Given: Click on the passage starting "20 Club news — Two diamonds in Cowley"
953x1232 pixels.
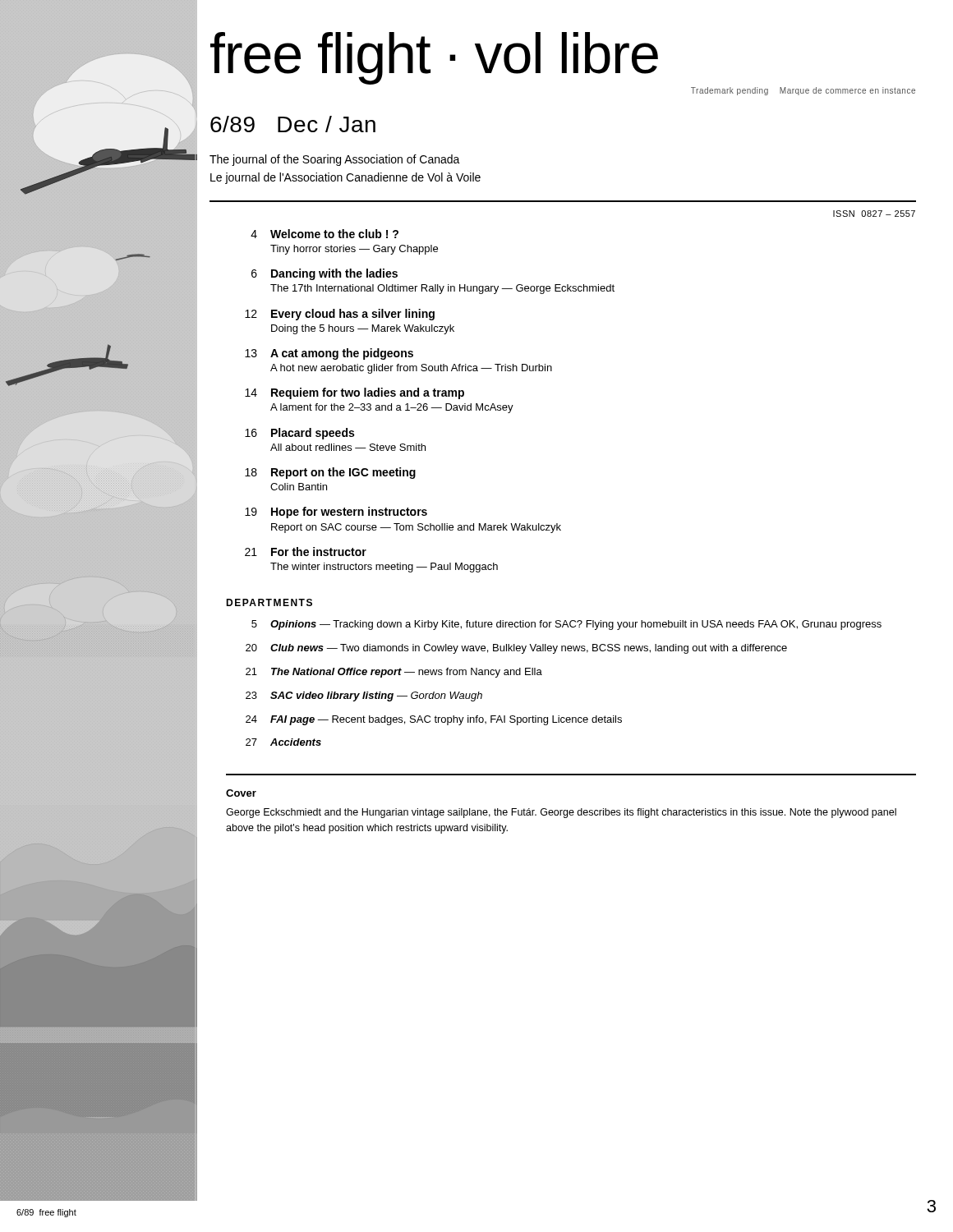Looking at the screenshot, I should coord(579,648).
